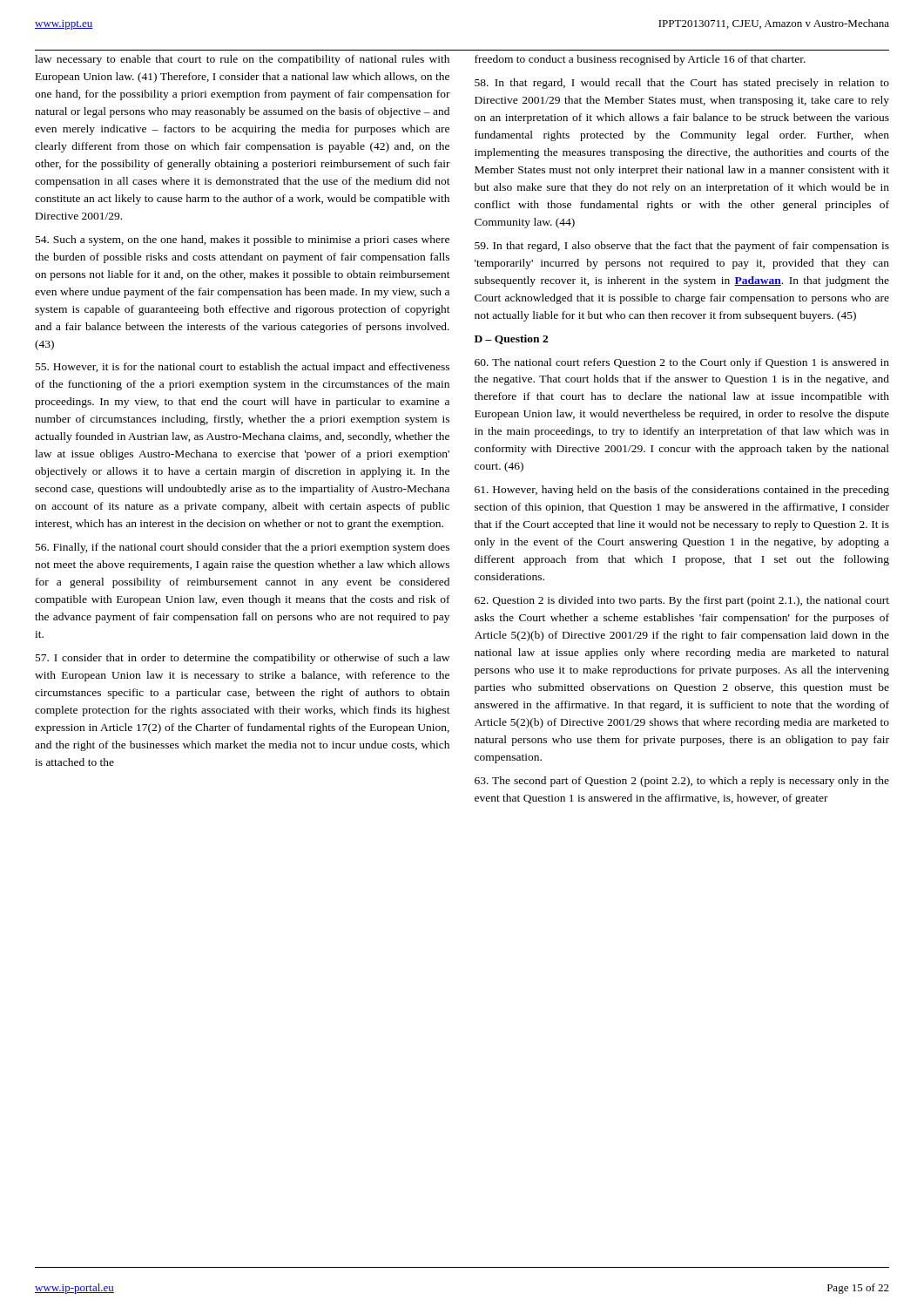Navigate to the text block starting "D – Question"

[x=511, y=339]
